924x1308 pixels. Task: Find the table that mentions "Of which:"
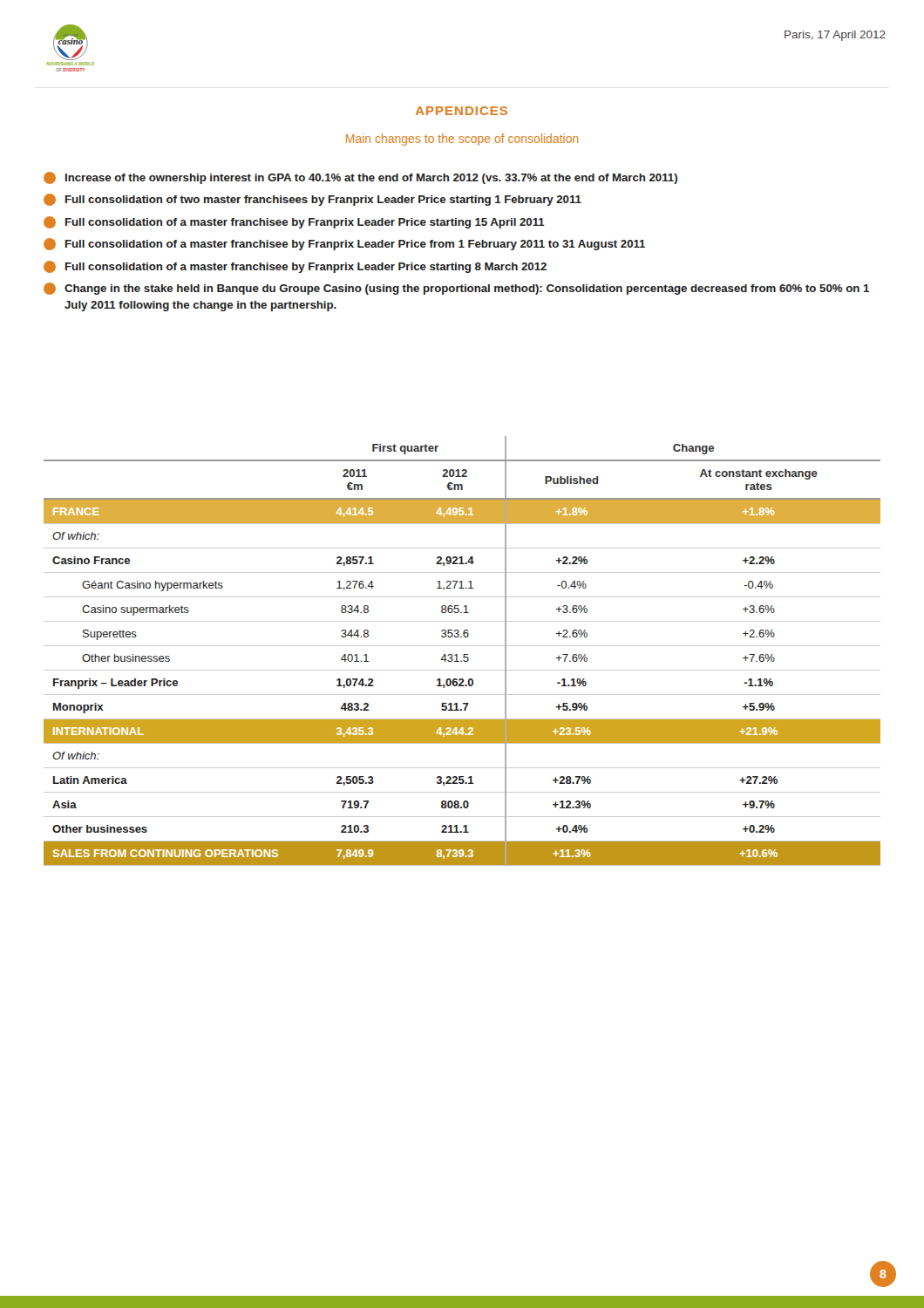pyautogui.click(x=462, y=651)
